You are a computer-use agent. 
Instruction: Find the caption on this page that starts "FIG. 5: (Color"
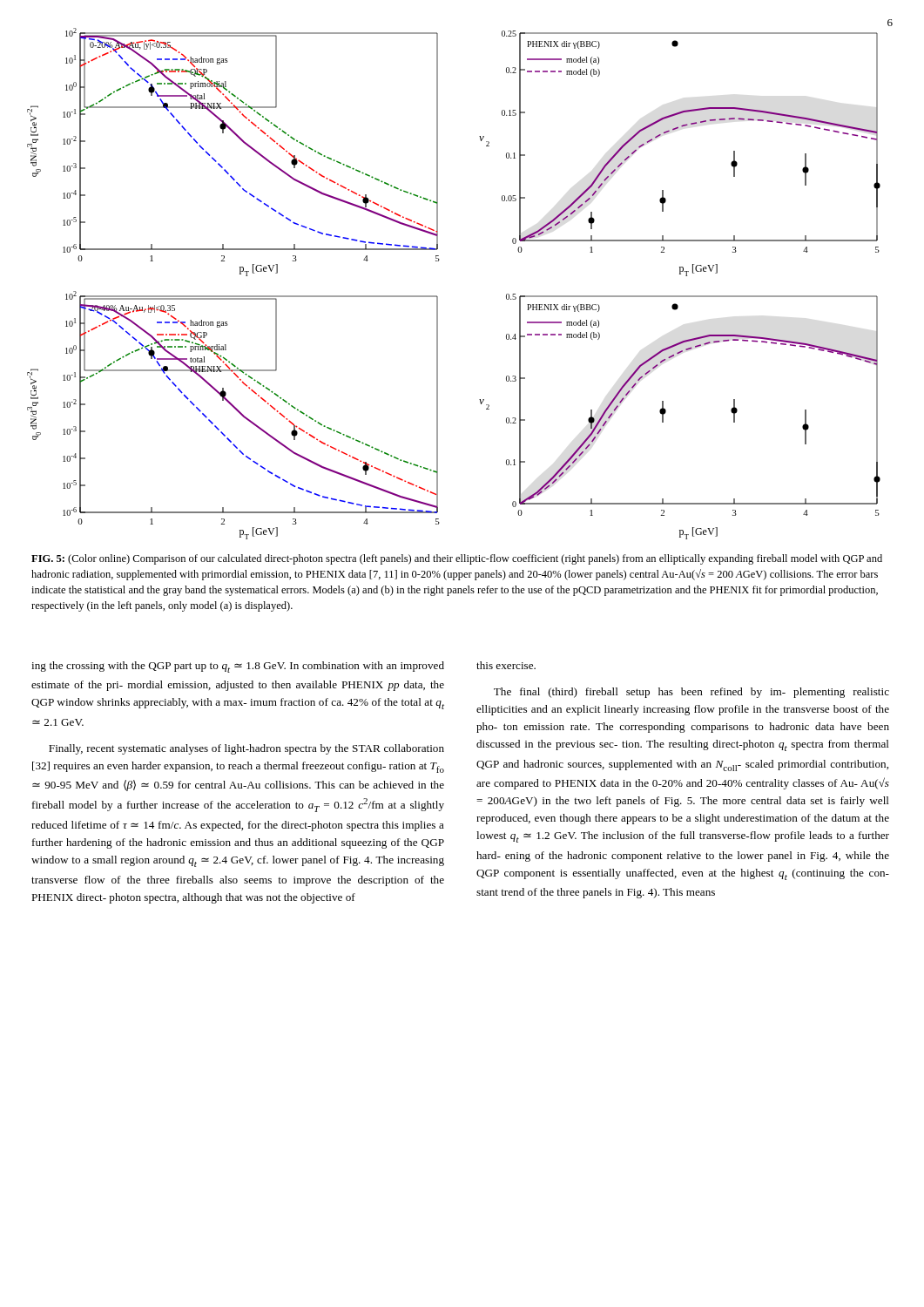(457, 582)
